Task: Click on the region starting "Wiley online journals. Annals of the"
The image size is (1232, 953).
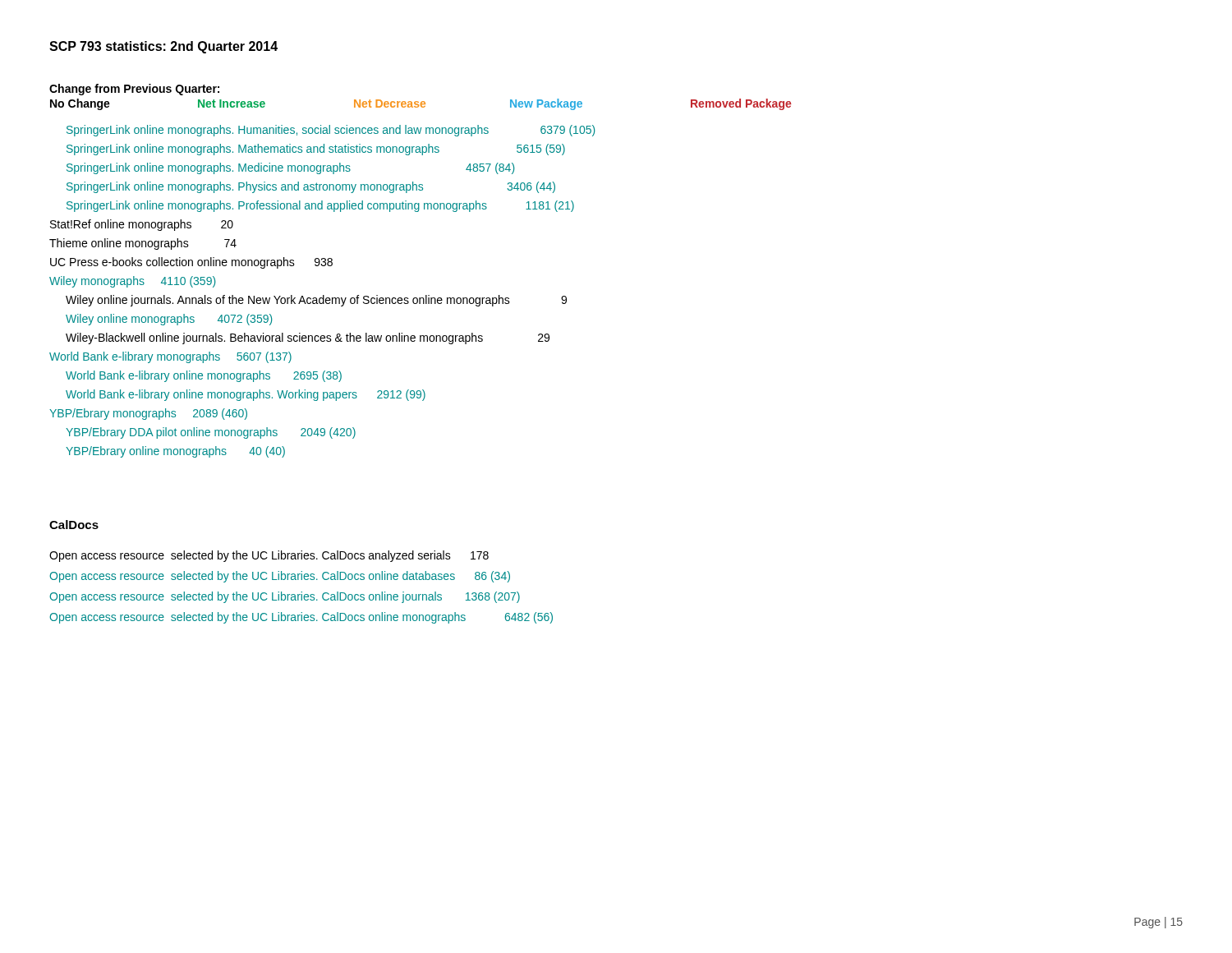Action: 317,300
